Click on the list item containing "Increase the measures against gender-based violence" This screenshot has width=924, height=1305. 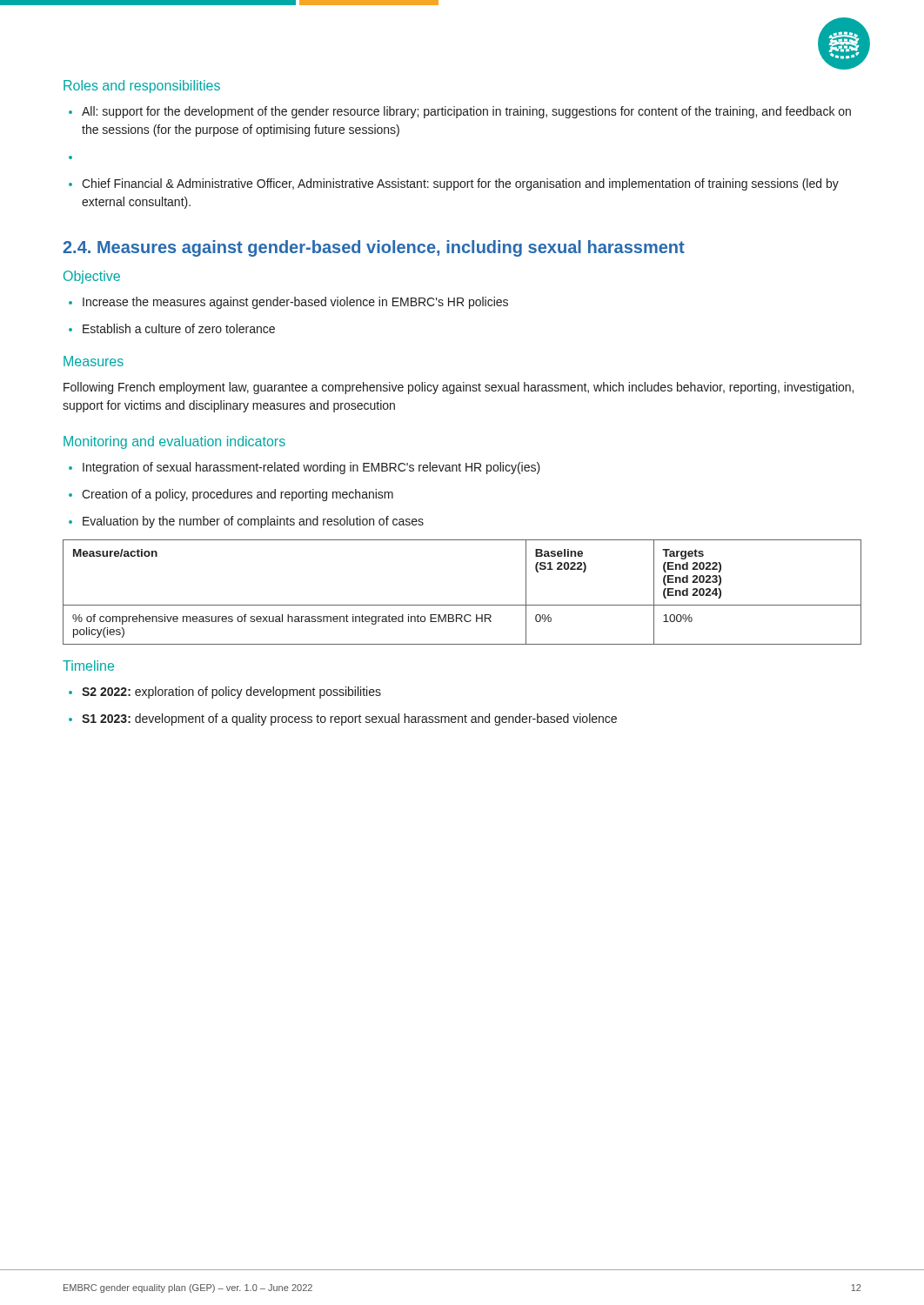(462, 302)
